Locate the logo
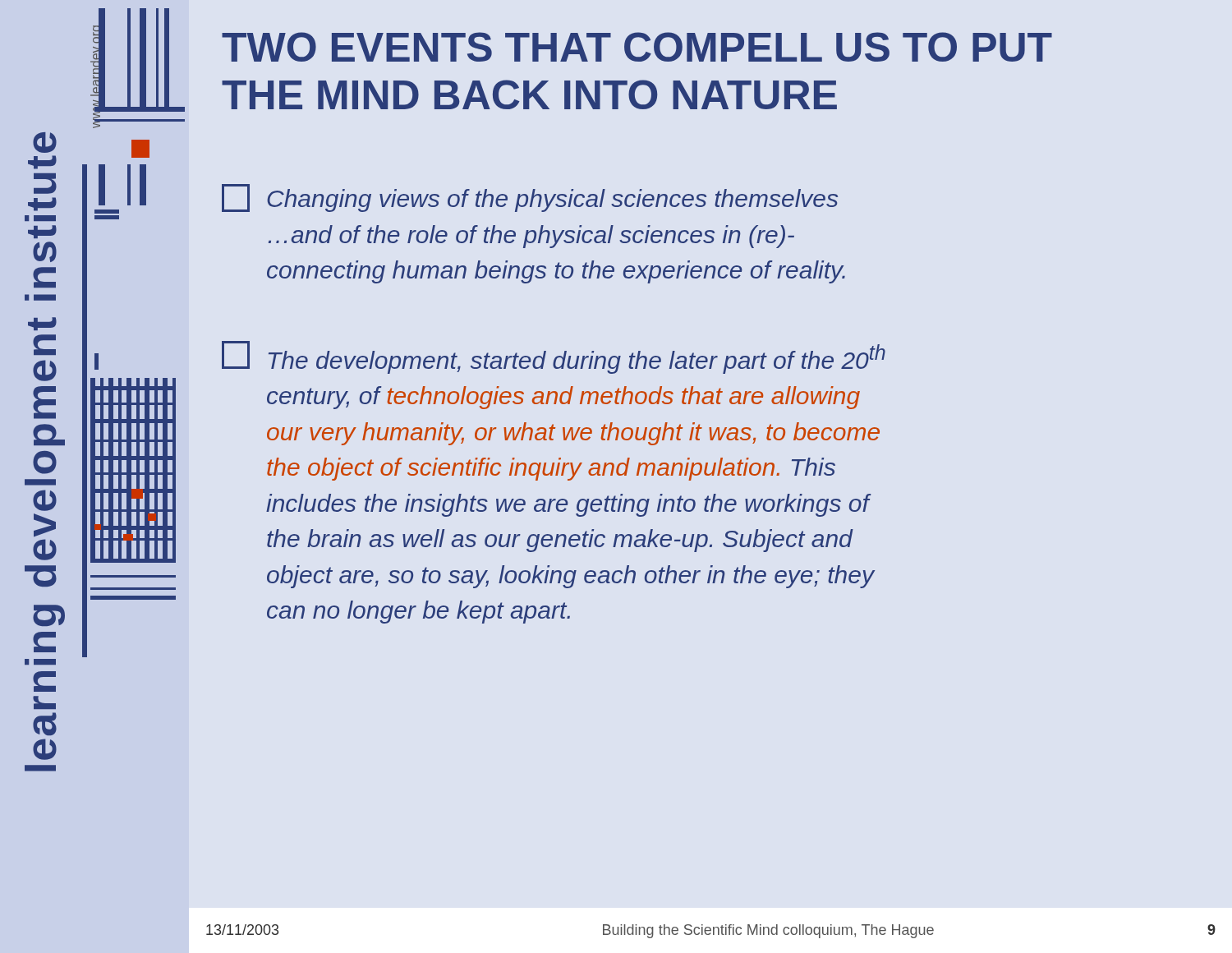Image resolution: width=1232 pixels, height=953 pixels. click(136, 452)
